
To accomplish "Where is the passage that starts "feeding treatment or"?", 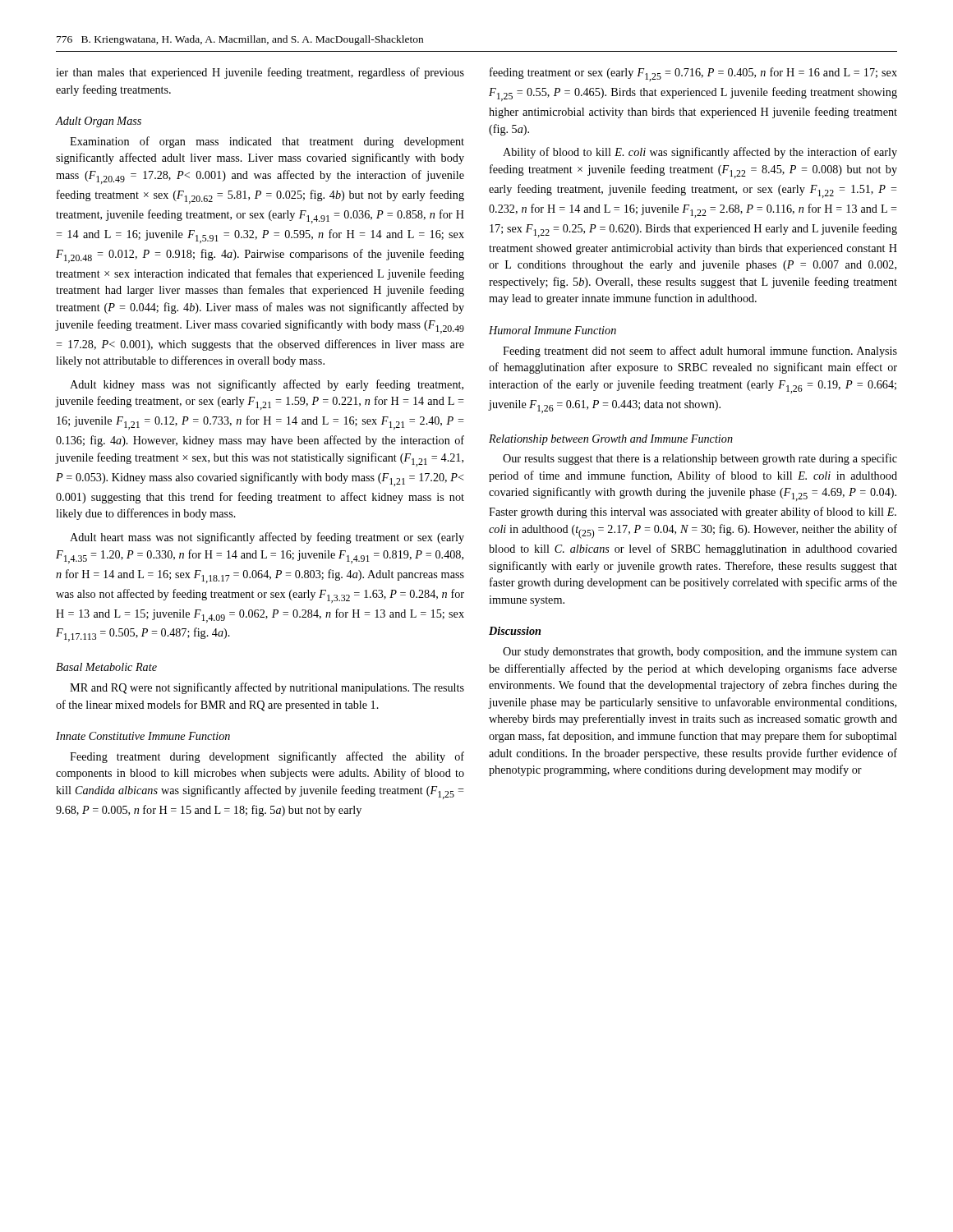I will [x=693, y=186].
